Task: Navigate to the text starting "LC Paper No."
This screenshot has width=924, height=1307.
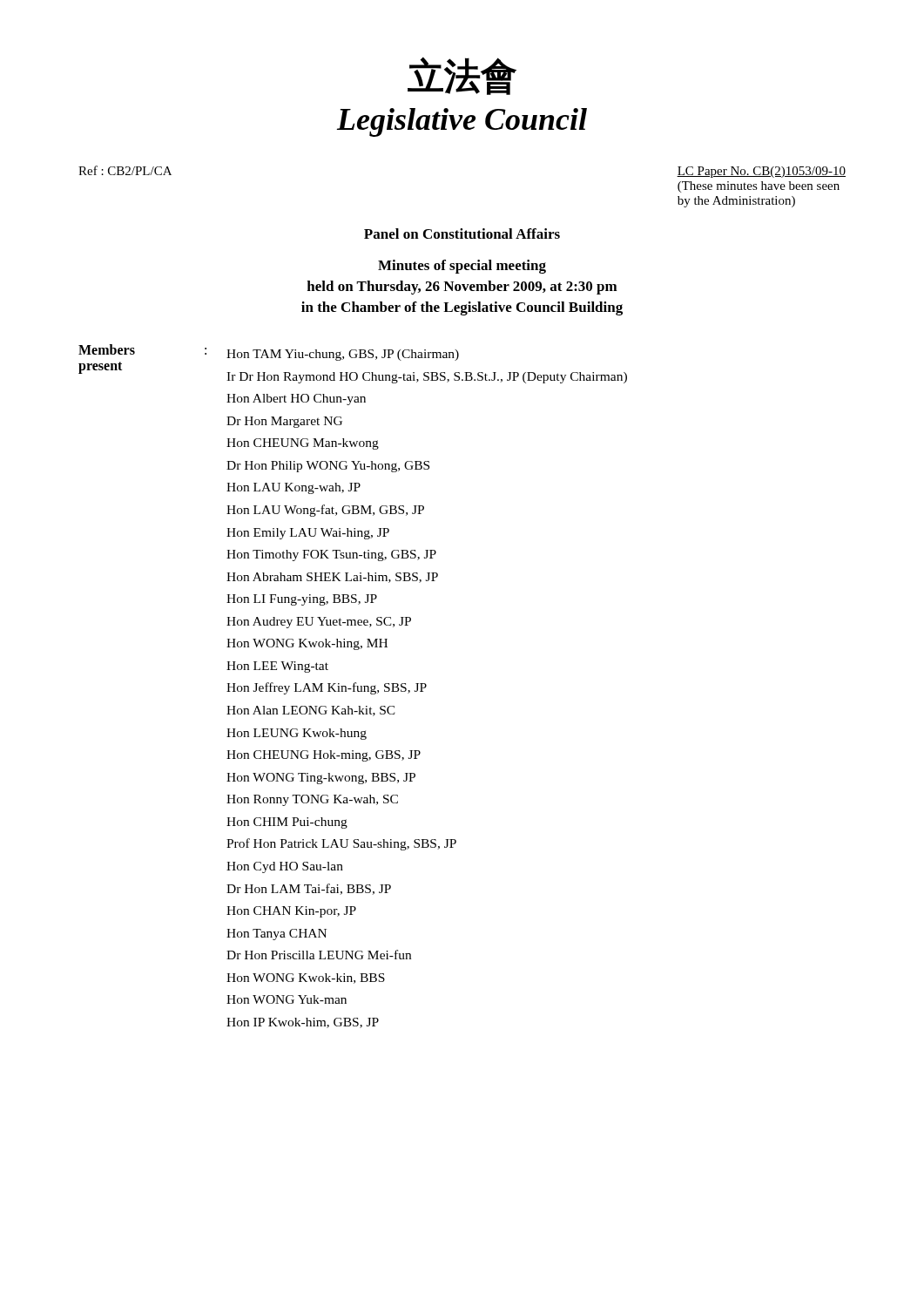Action: pos(761,186)
